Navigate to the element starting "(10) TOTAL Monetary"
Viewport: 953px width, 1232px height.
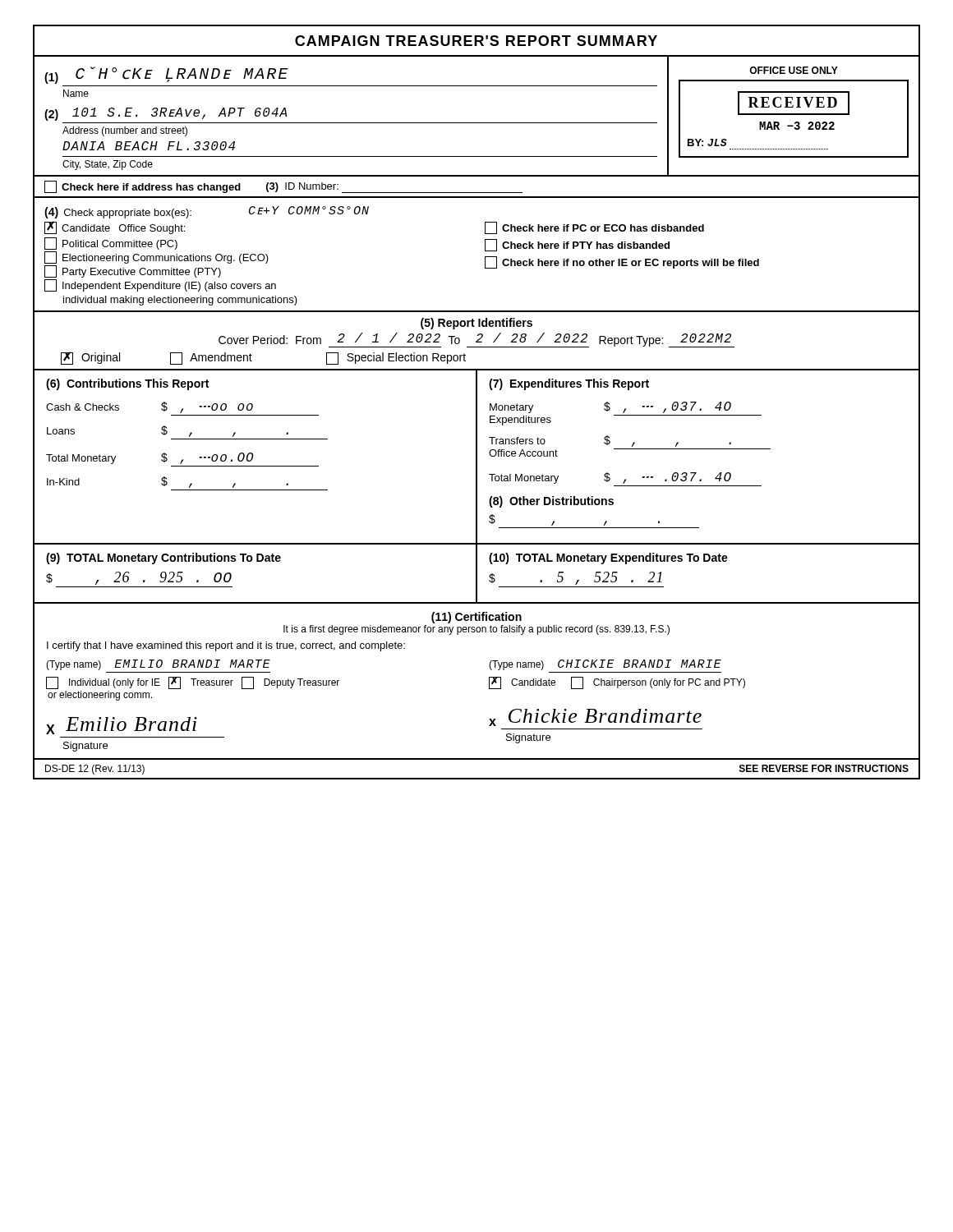tap(698, 569)
